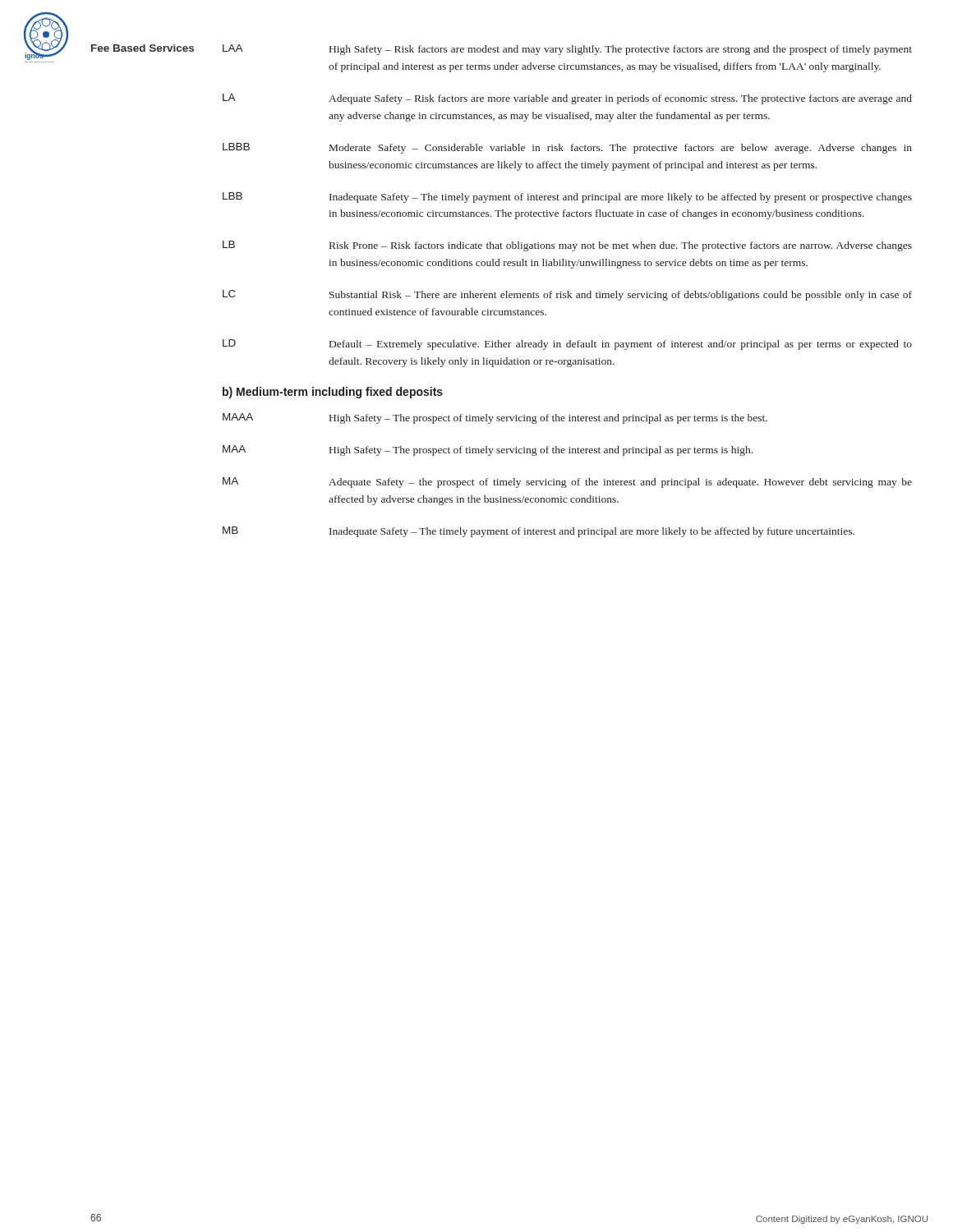Viewport: 953px width, 1232px height.
Task: Click on the list item that says "Substantial Risk – There"
Action: [x=620, y=303]
